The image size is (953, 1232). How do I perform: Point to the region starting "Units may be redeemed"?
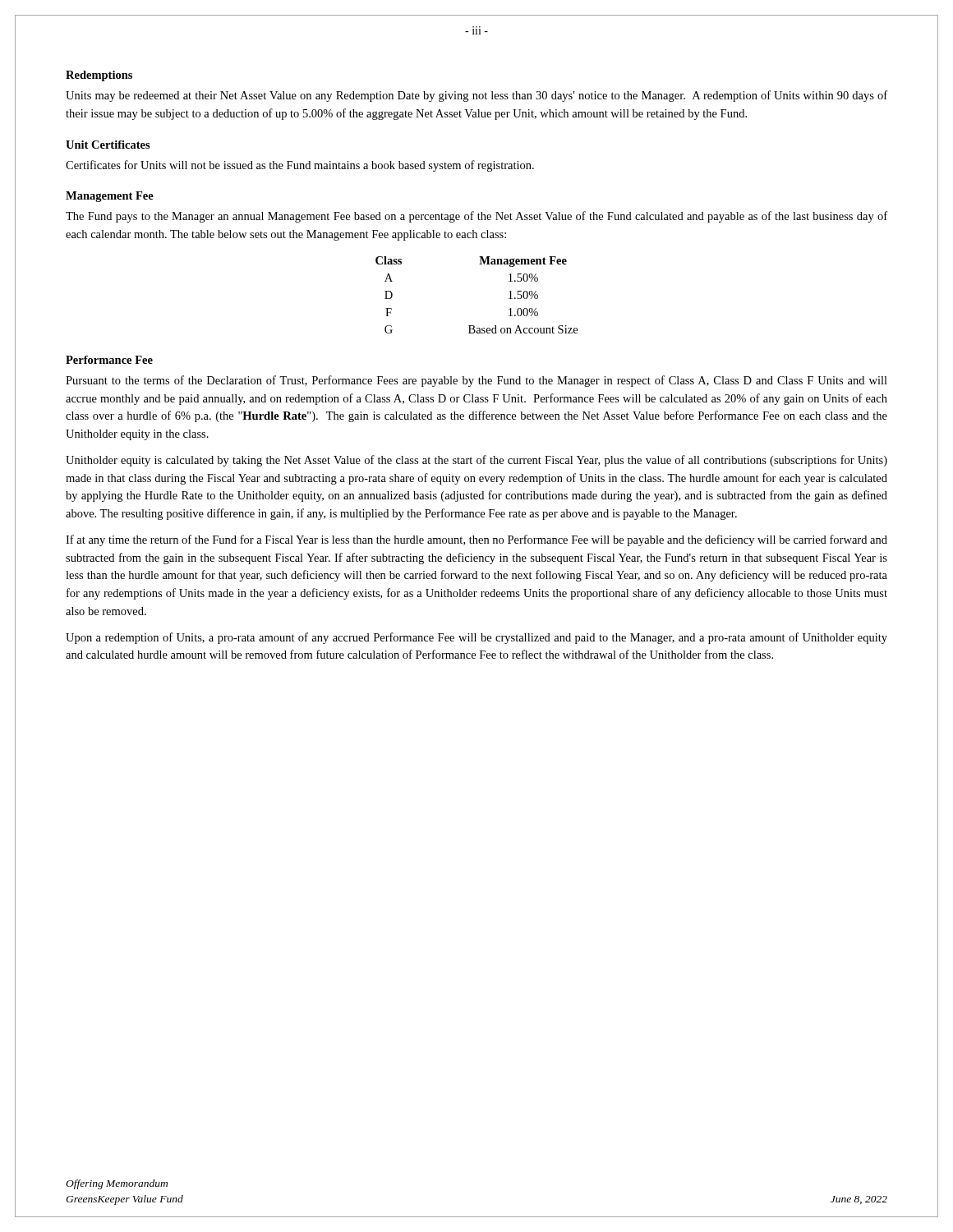pyautogui.click(x=476, y=104)
